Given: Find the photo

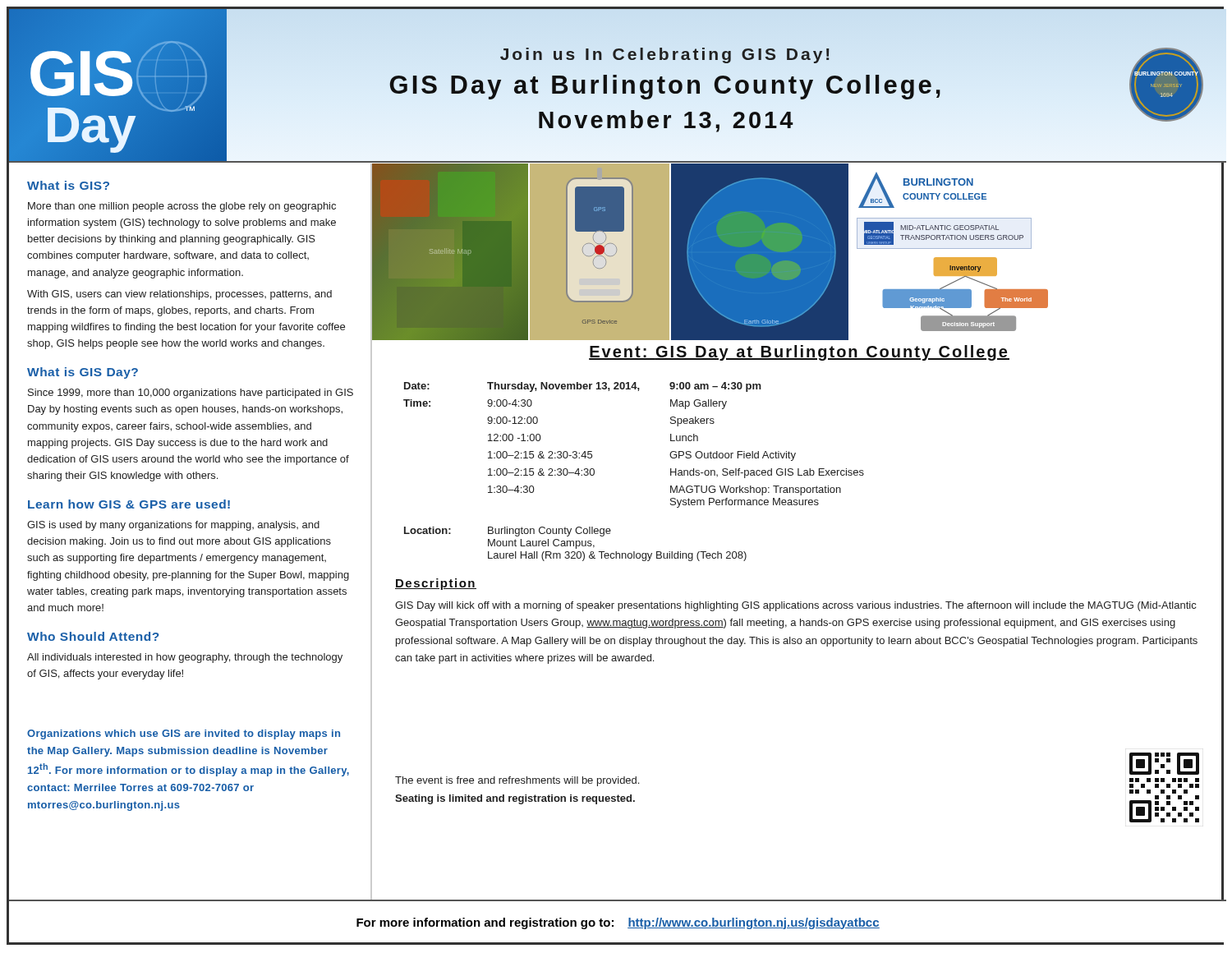Looking at the screenshot, I should [x=610, y=252].
